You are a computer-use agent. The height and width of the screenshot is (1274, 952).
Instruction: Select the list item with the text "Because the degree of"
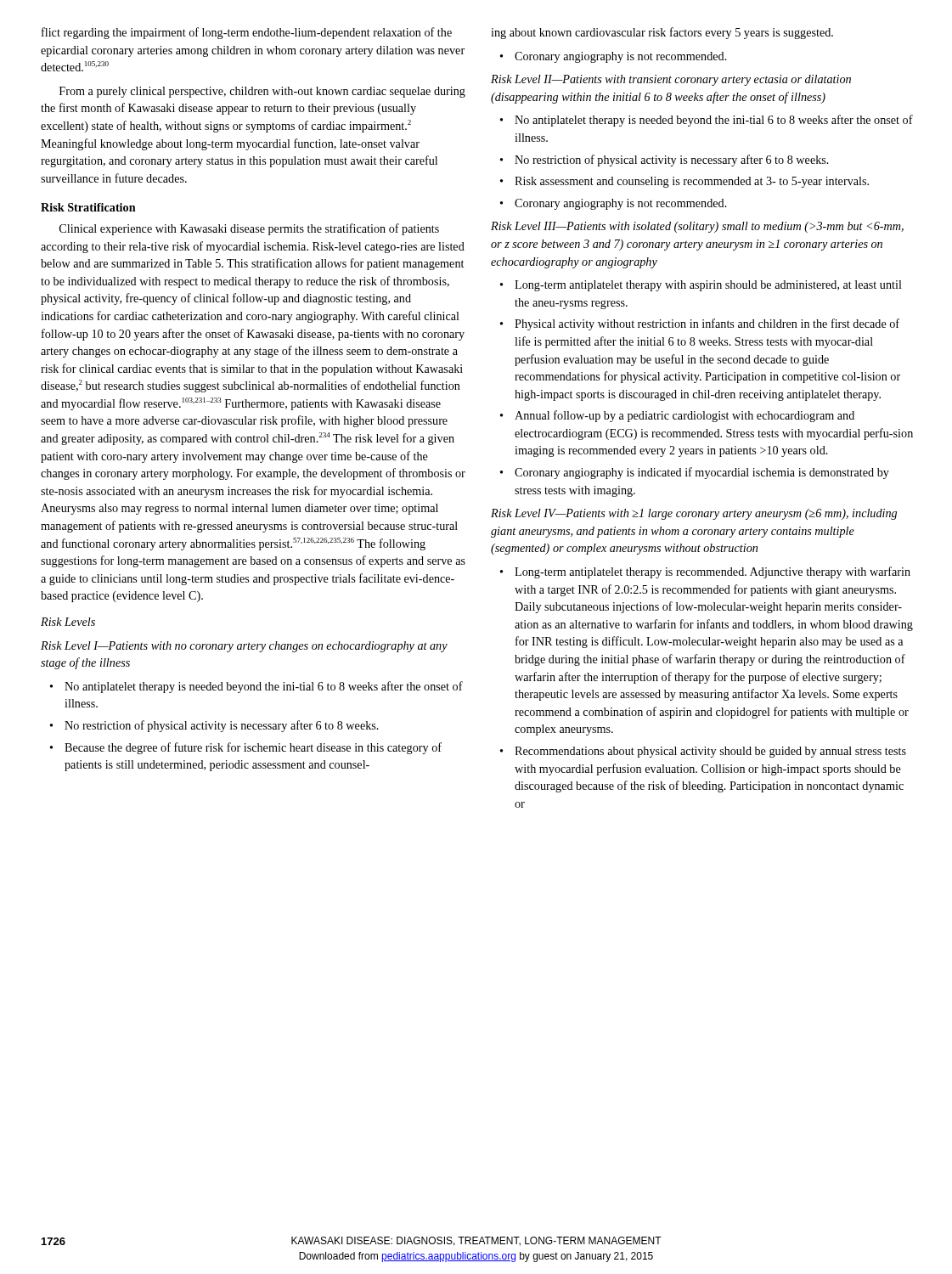pyautogui.click(x=253, y=756)
